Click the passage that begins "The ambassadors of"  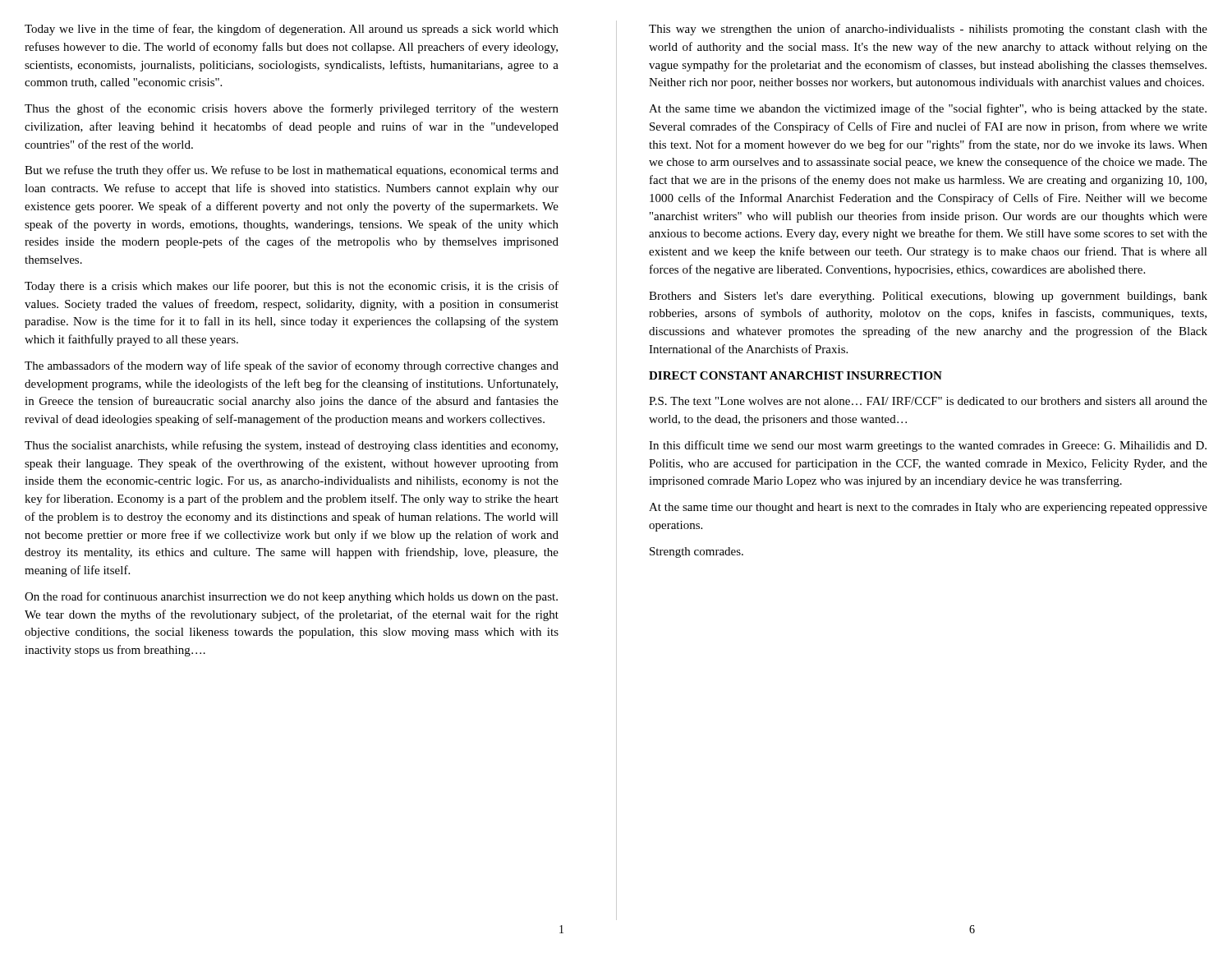[x=292, y=393]
